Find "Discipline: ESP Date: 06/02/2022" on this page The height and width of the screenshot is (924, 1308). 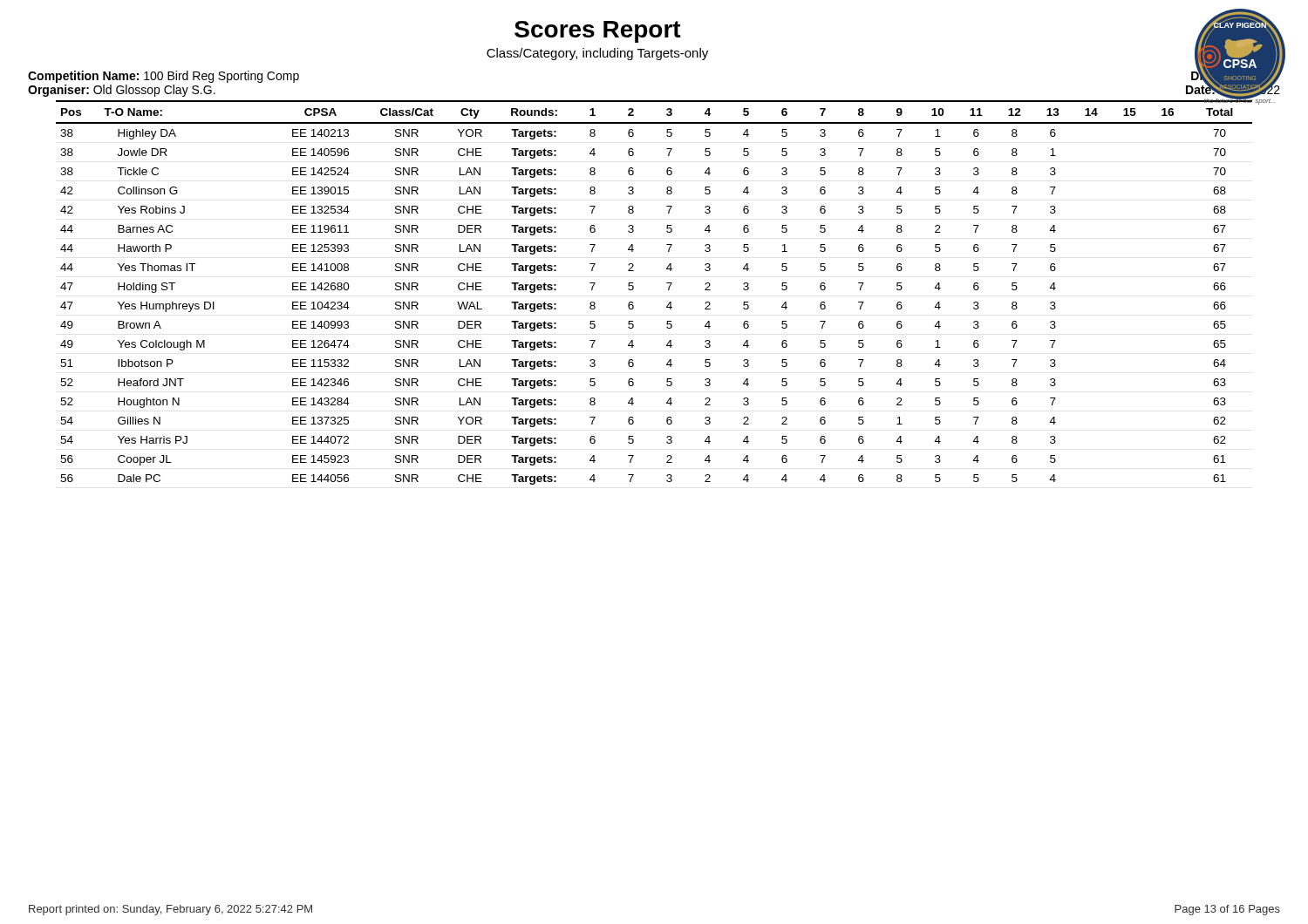tap(1233, 83)
